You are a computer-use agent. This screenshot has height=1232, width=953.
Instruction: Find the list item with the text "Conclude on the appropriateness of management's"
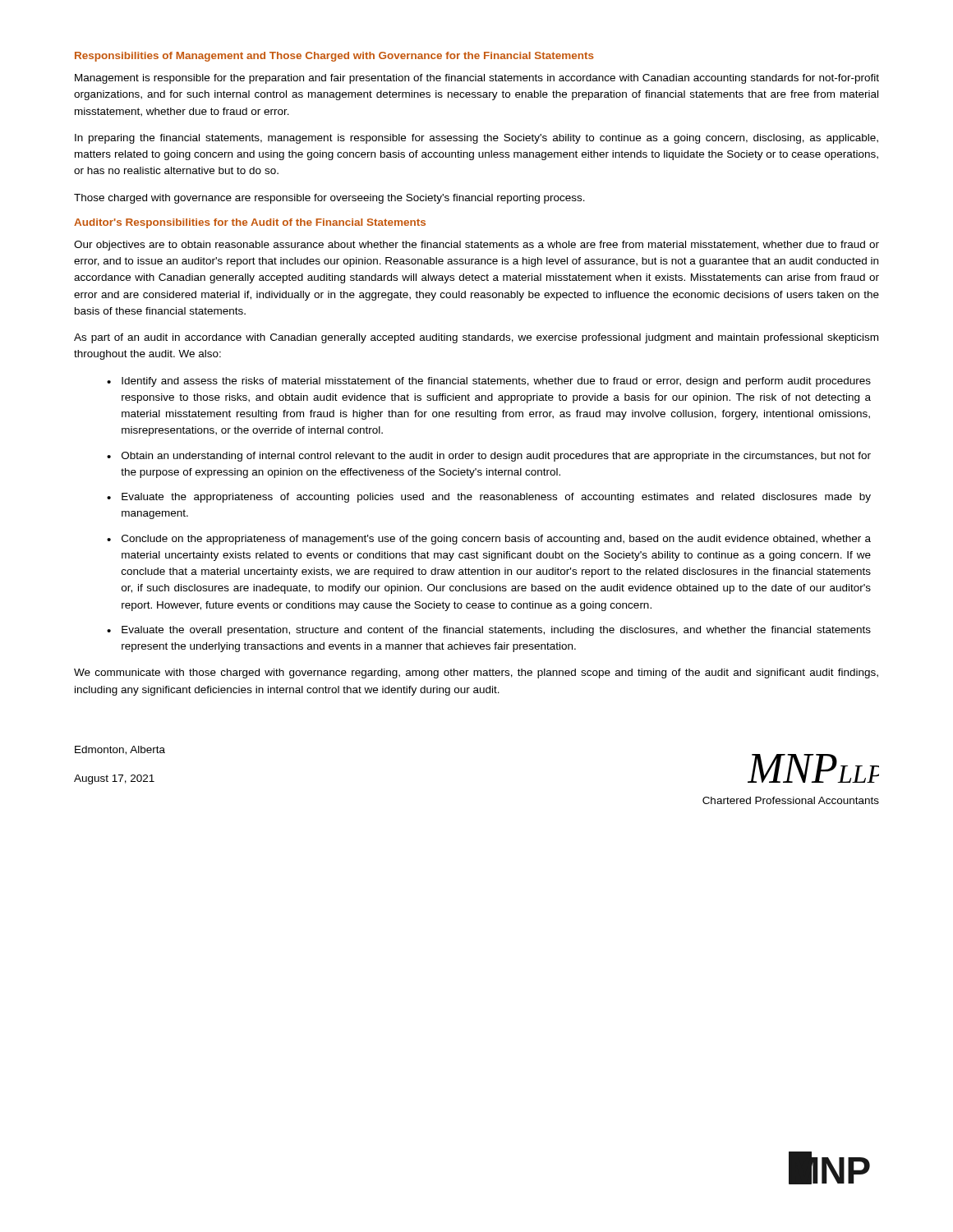(500, 572)
